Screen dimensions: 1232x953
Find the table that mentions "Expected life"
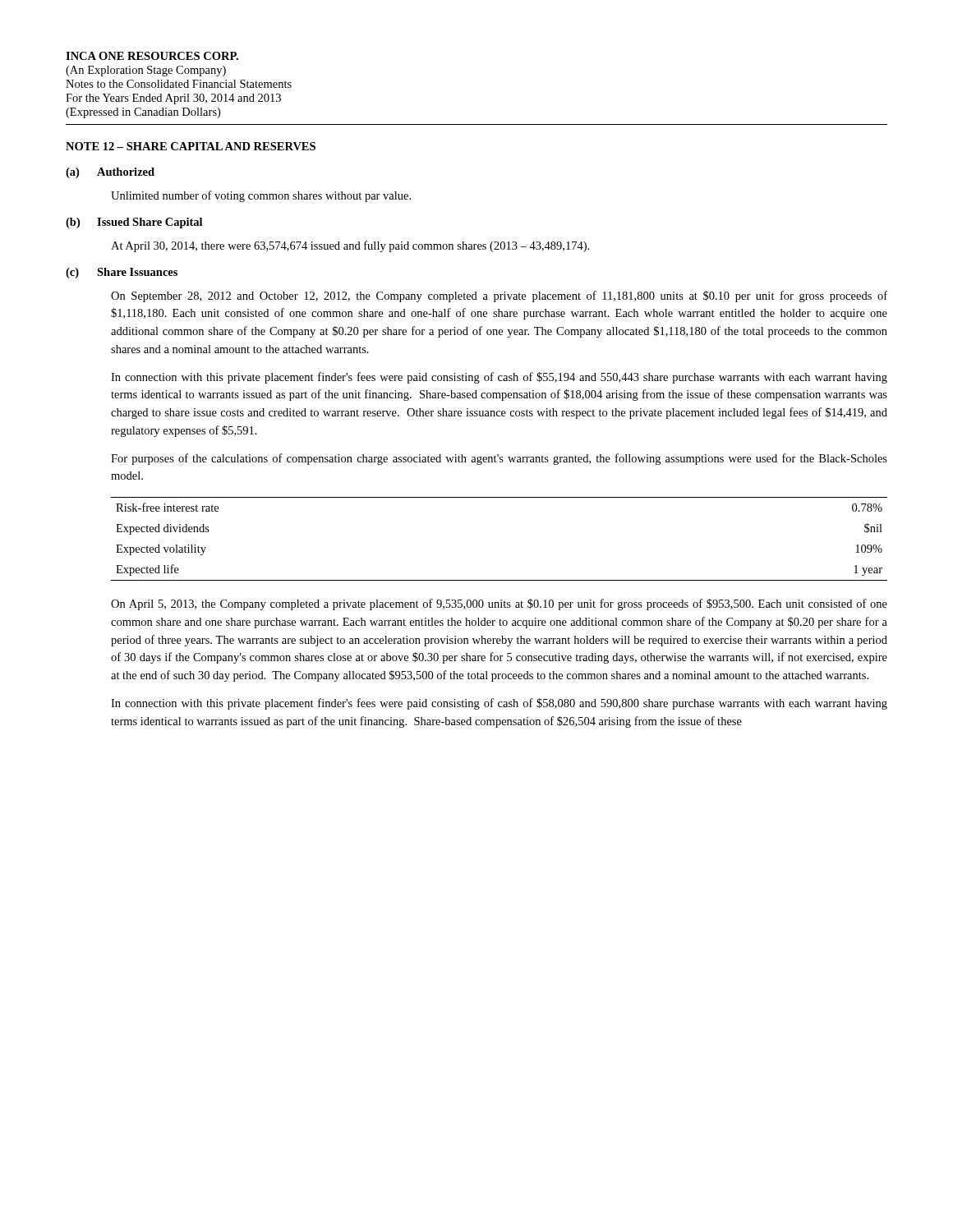tap(499, 539)
